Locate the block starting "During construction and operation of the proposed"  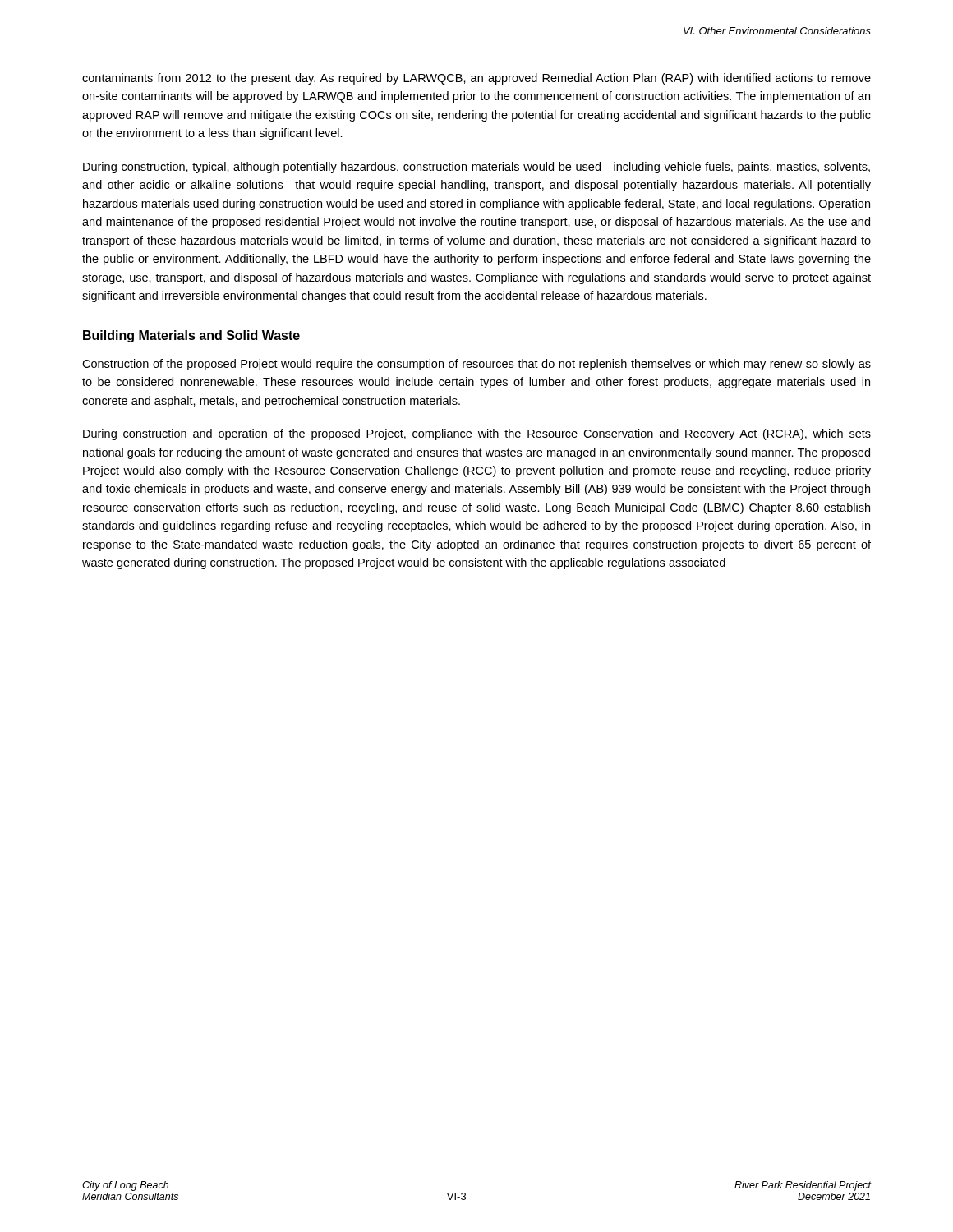[x=476, y=498]
